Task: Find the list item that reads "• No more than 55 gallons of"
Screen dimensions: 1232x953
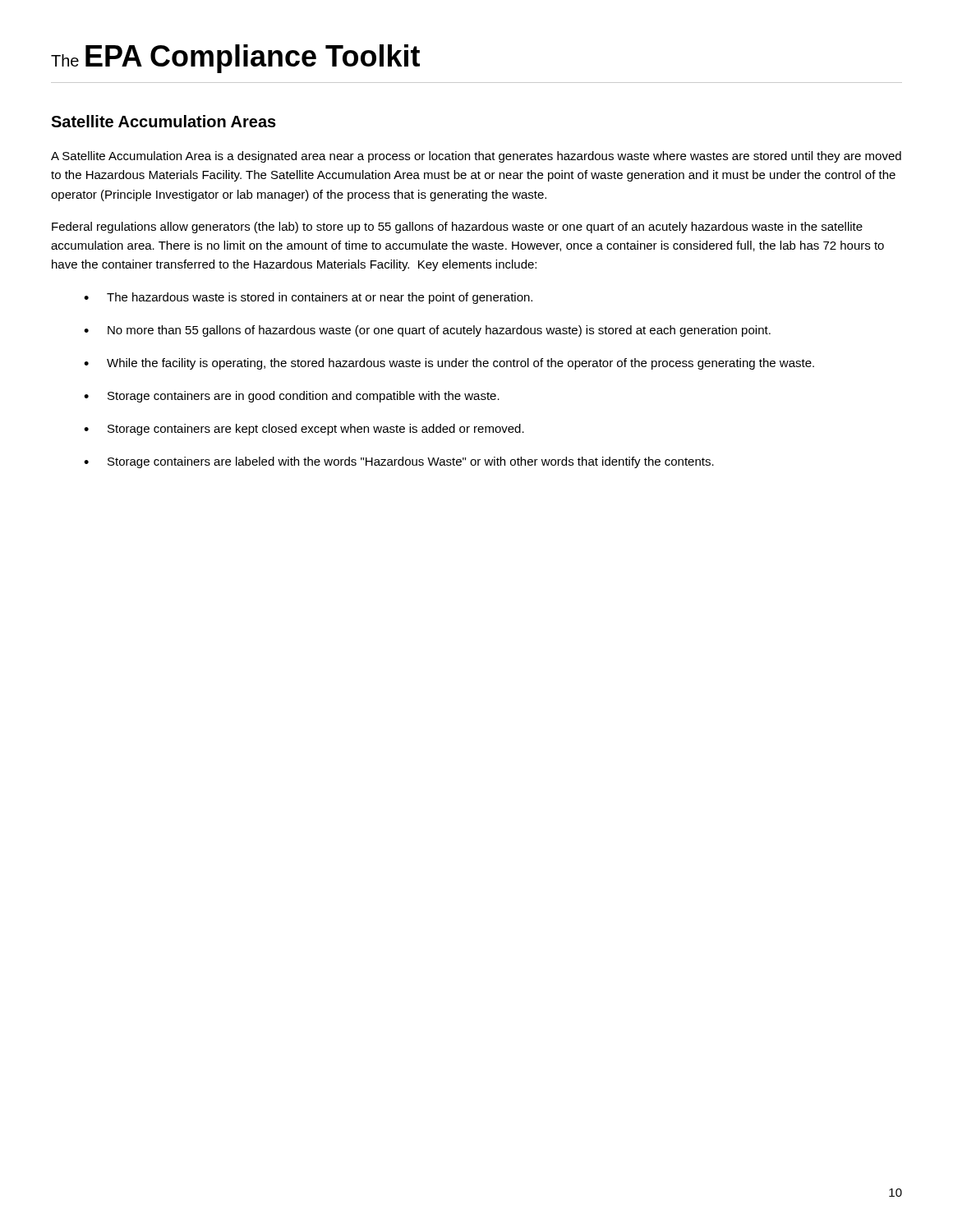Action: click(x=490, y=331)
